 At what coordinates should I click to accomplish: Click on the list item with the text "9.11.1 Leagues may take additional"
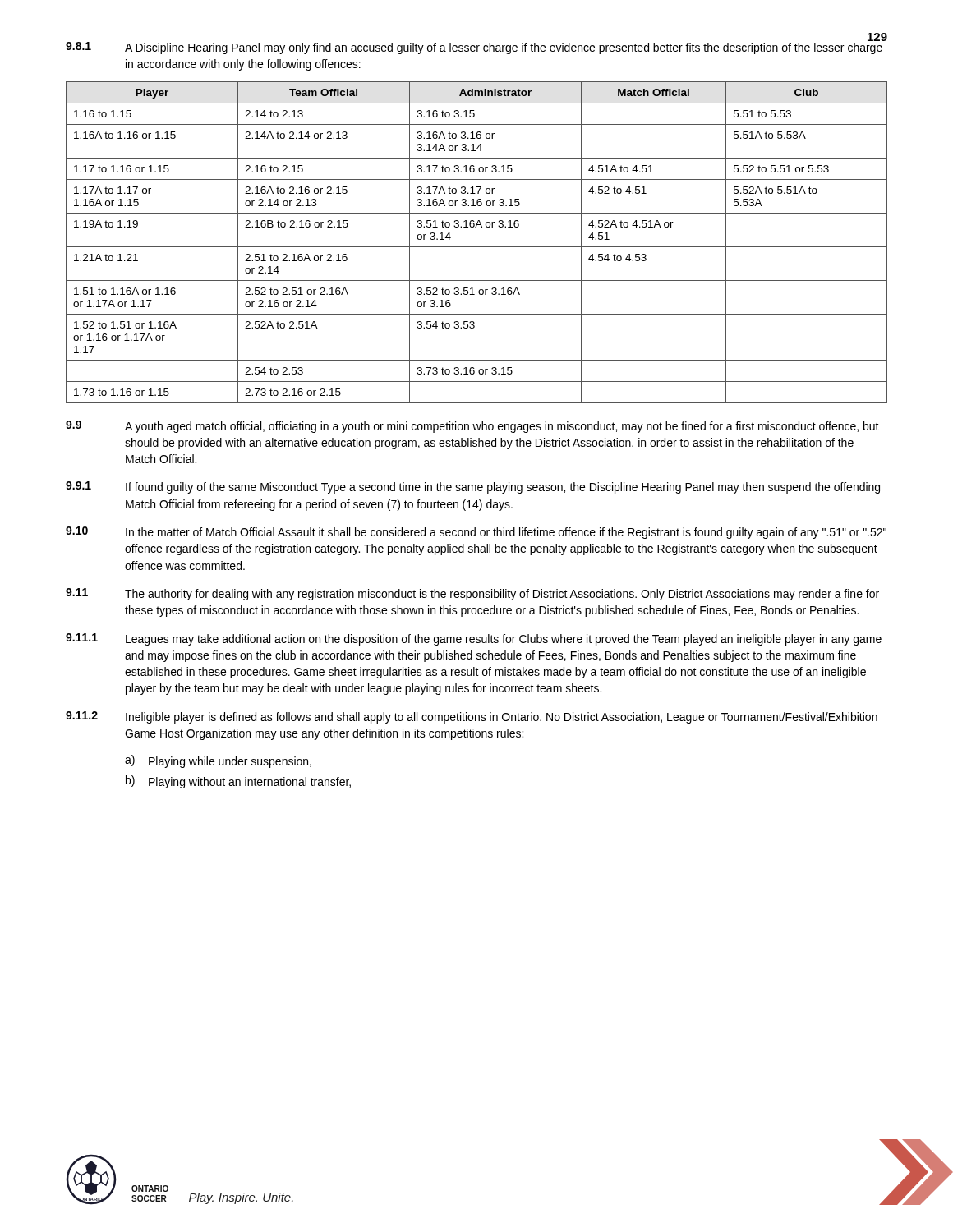click(476, 664)
